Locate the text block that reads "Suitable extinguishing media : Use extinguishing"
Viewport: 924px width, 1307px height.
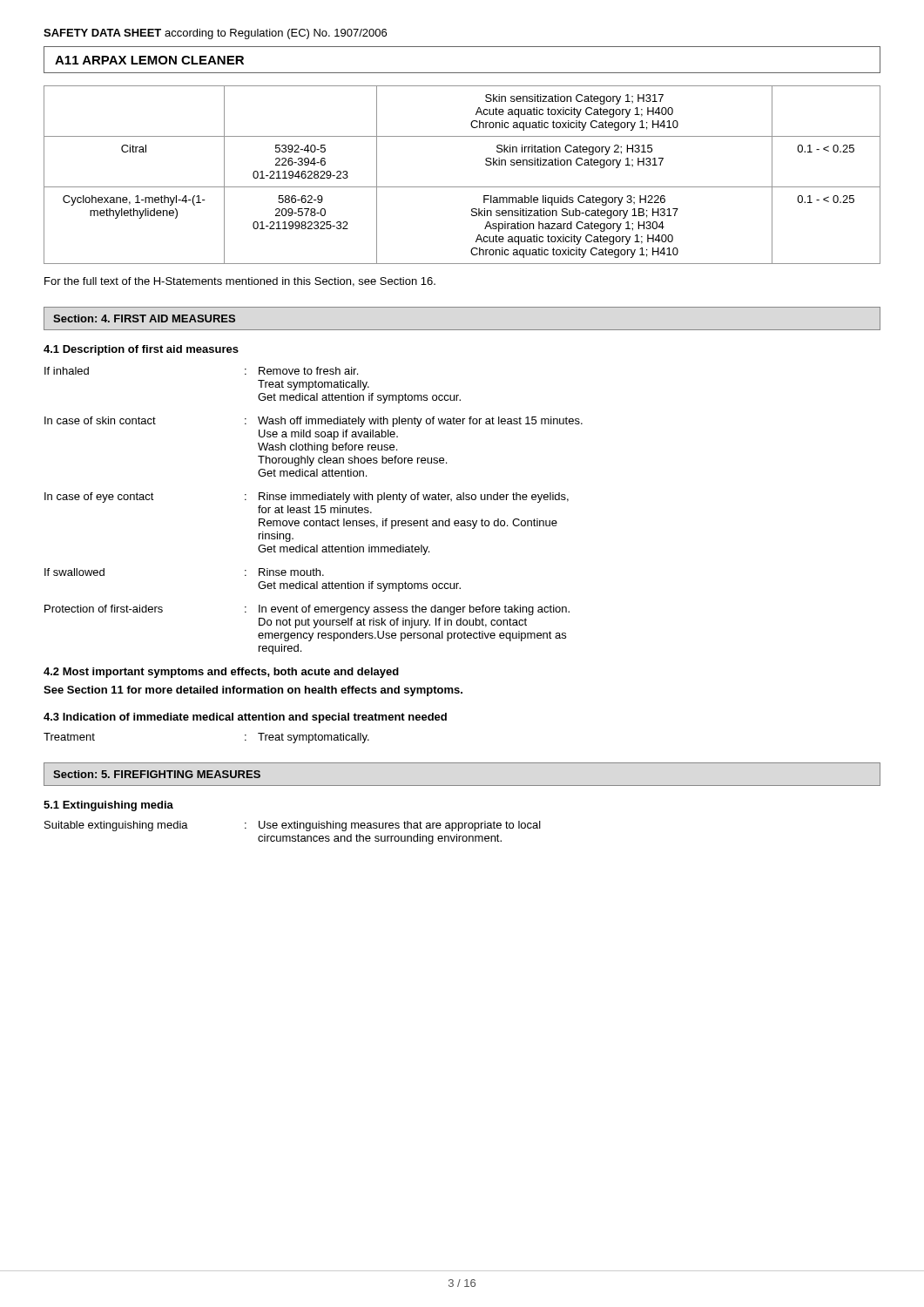[462, 831]
